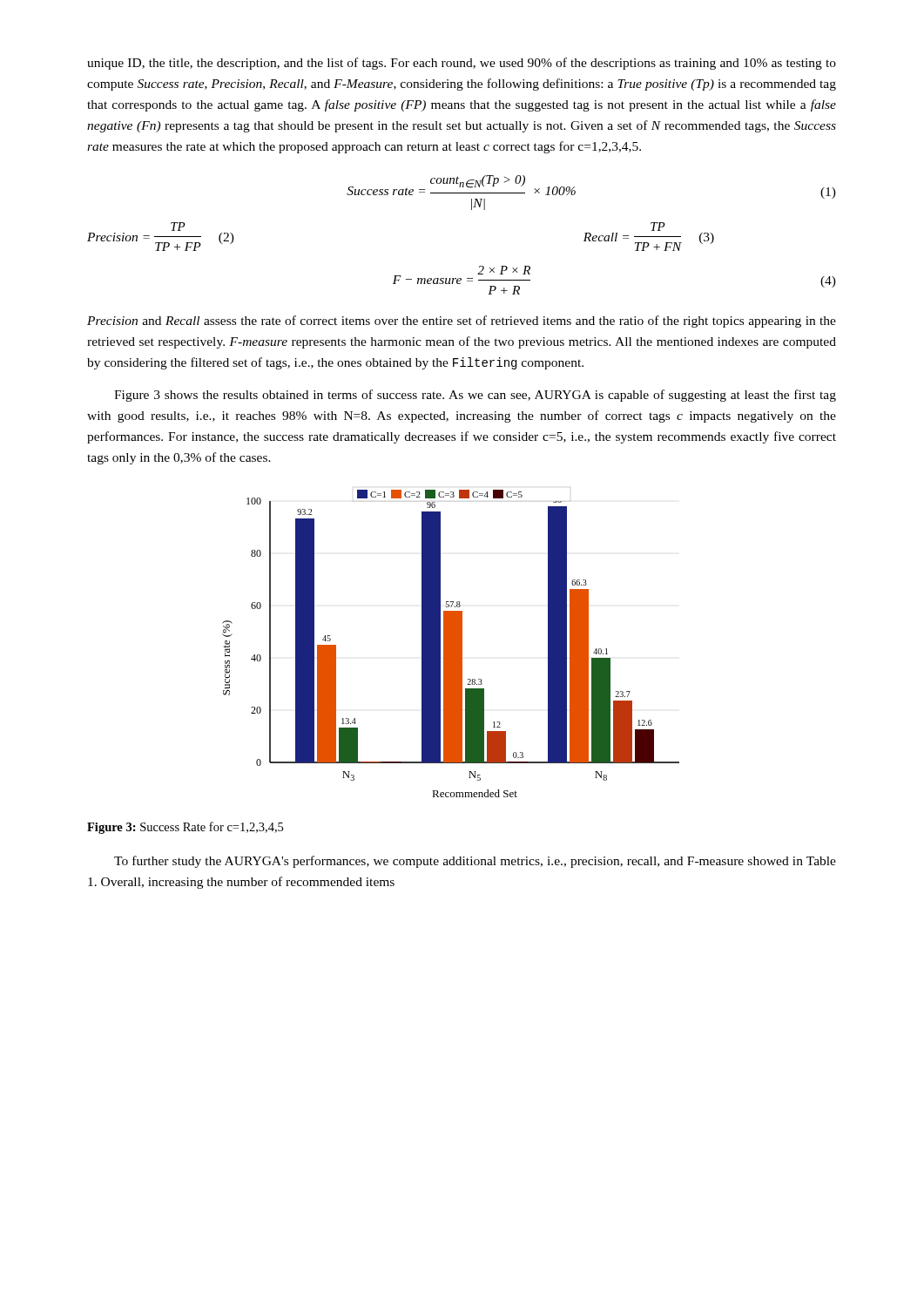Select the grouped bar chart

pyautogui.click(x=462, y=649)
